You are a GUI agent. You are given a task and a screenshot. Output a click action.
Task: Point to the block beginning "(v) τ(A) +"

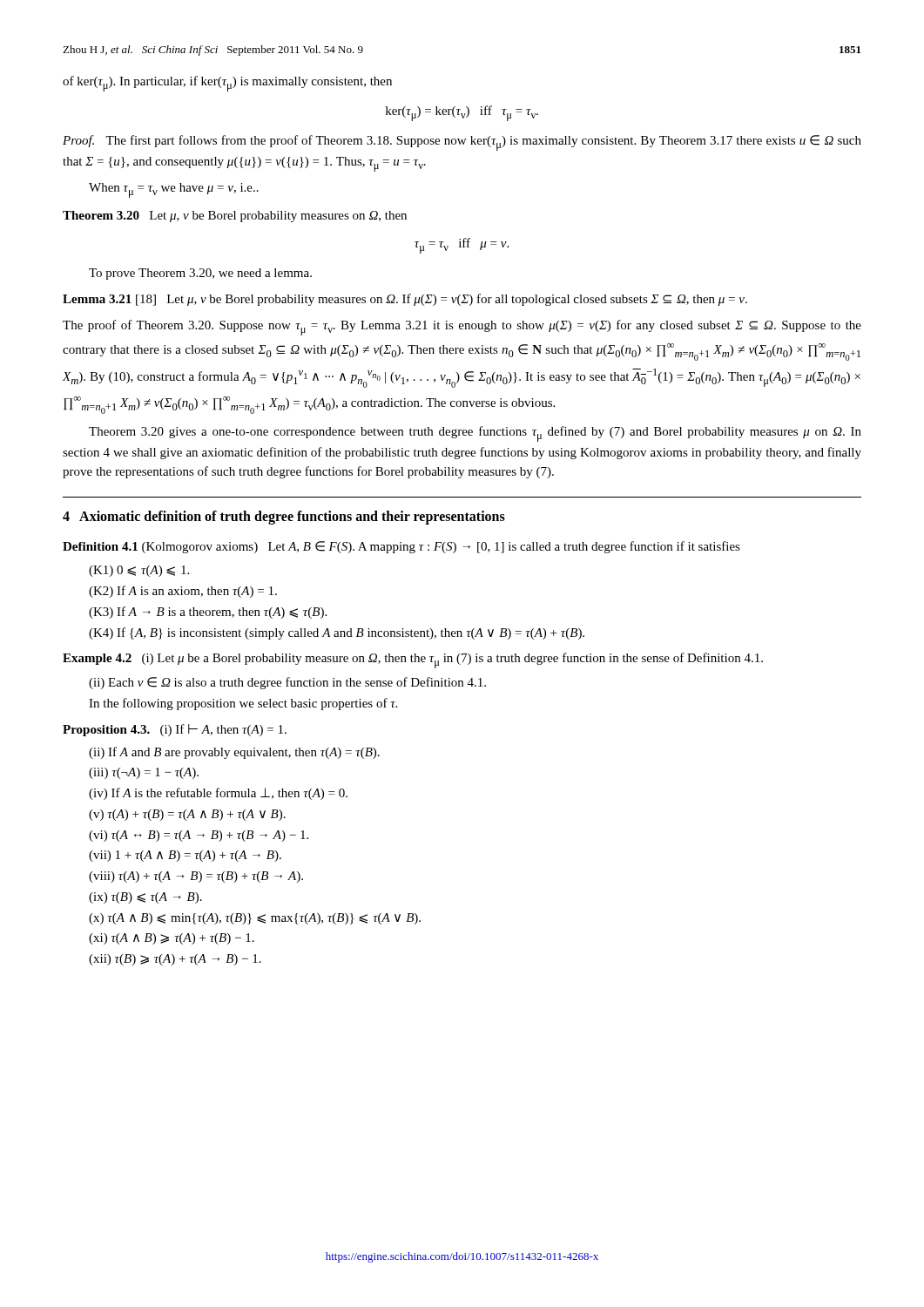click(187, 814)
